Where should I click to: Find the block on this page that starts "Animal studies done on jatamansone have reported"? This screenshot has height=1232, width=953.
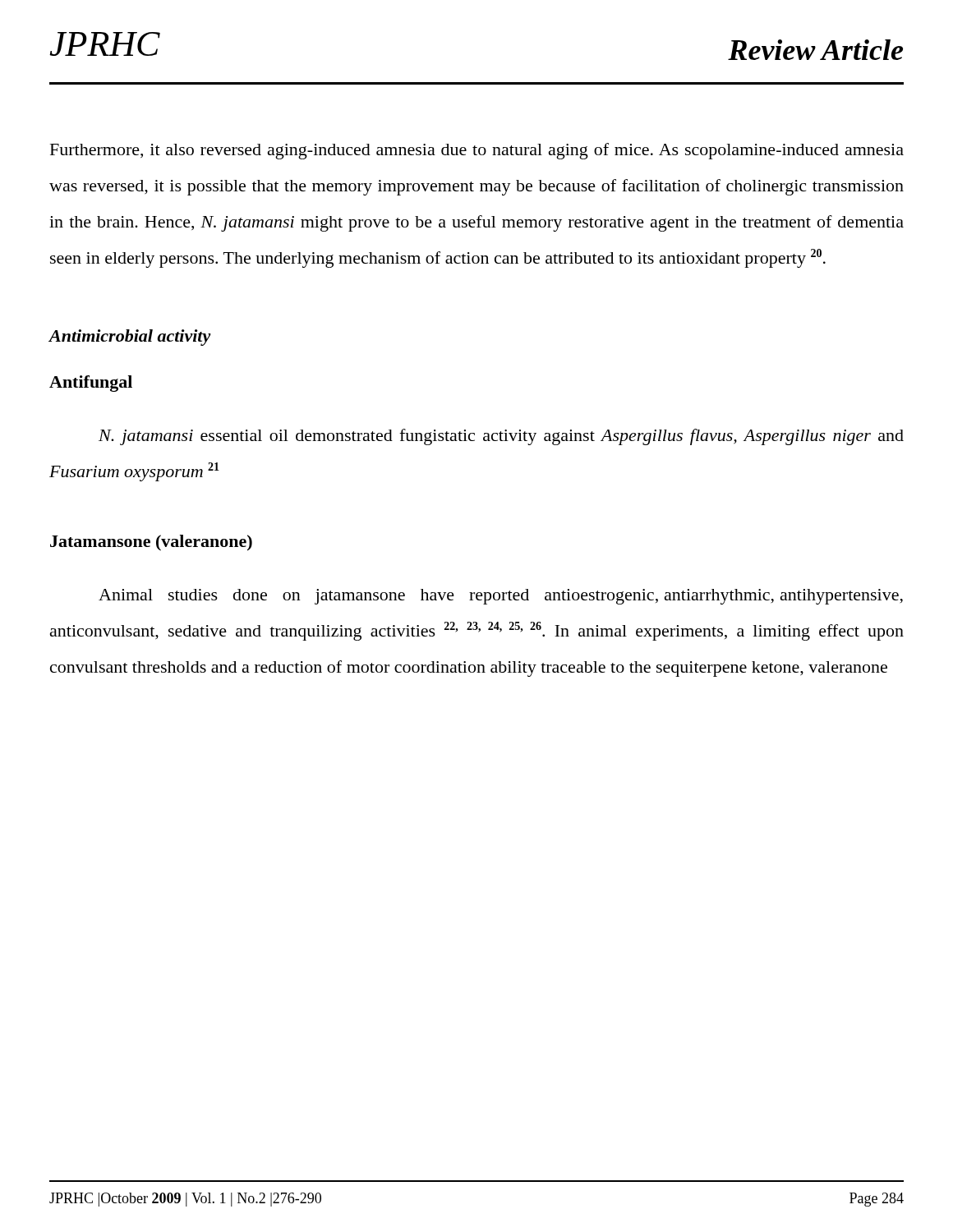pos(476,630)
